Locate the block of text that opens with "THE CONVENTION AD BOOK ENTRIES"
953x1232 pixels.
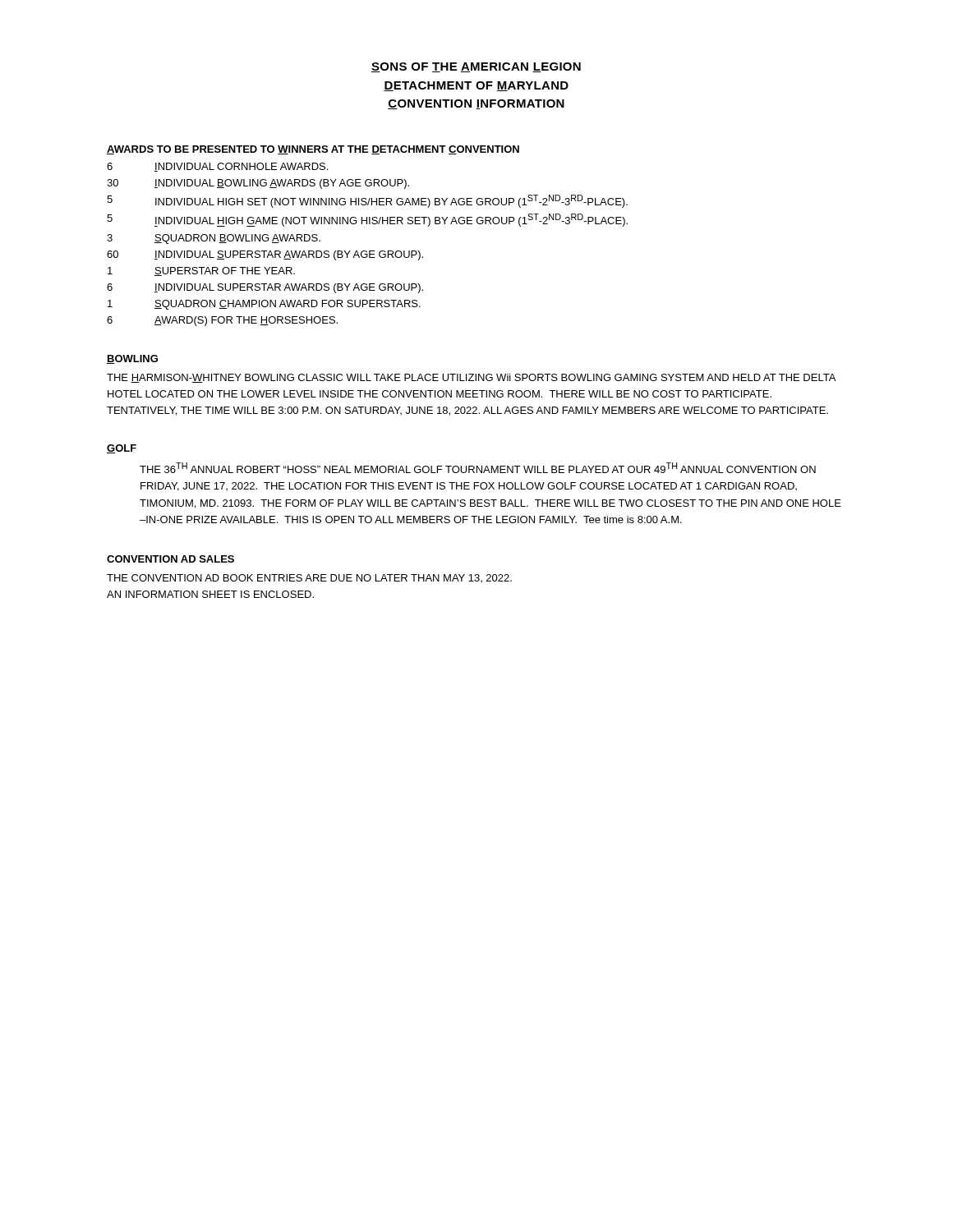(476, 586)
